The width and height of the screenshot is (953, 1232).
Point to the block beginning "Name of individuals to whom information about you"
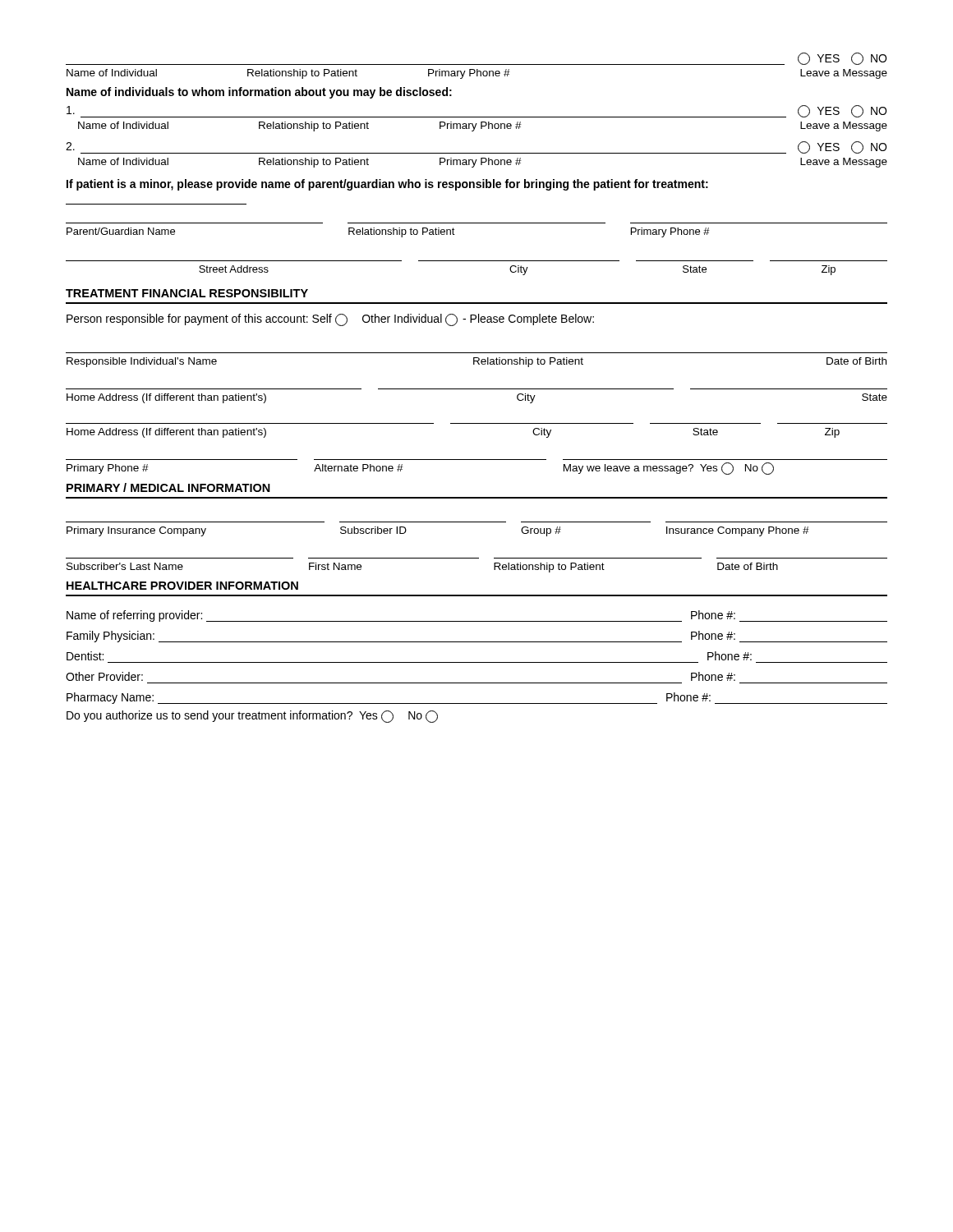point(259,92)
